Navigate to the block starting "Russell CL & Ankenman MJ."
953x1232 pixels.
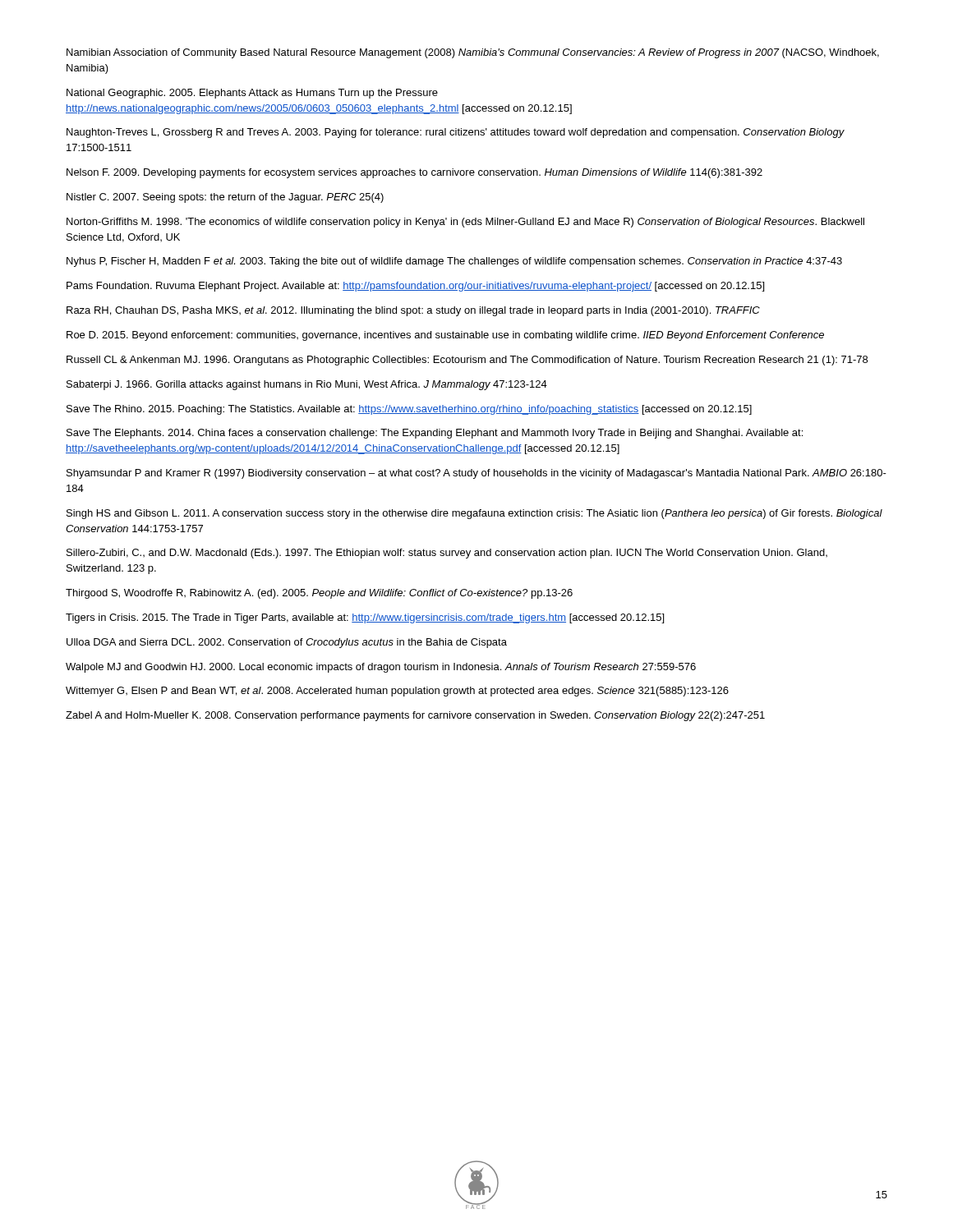[x=467, y=359]
